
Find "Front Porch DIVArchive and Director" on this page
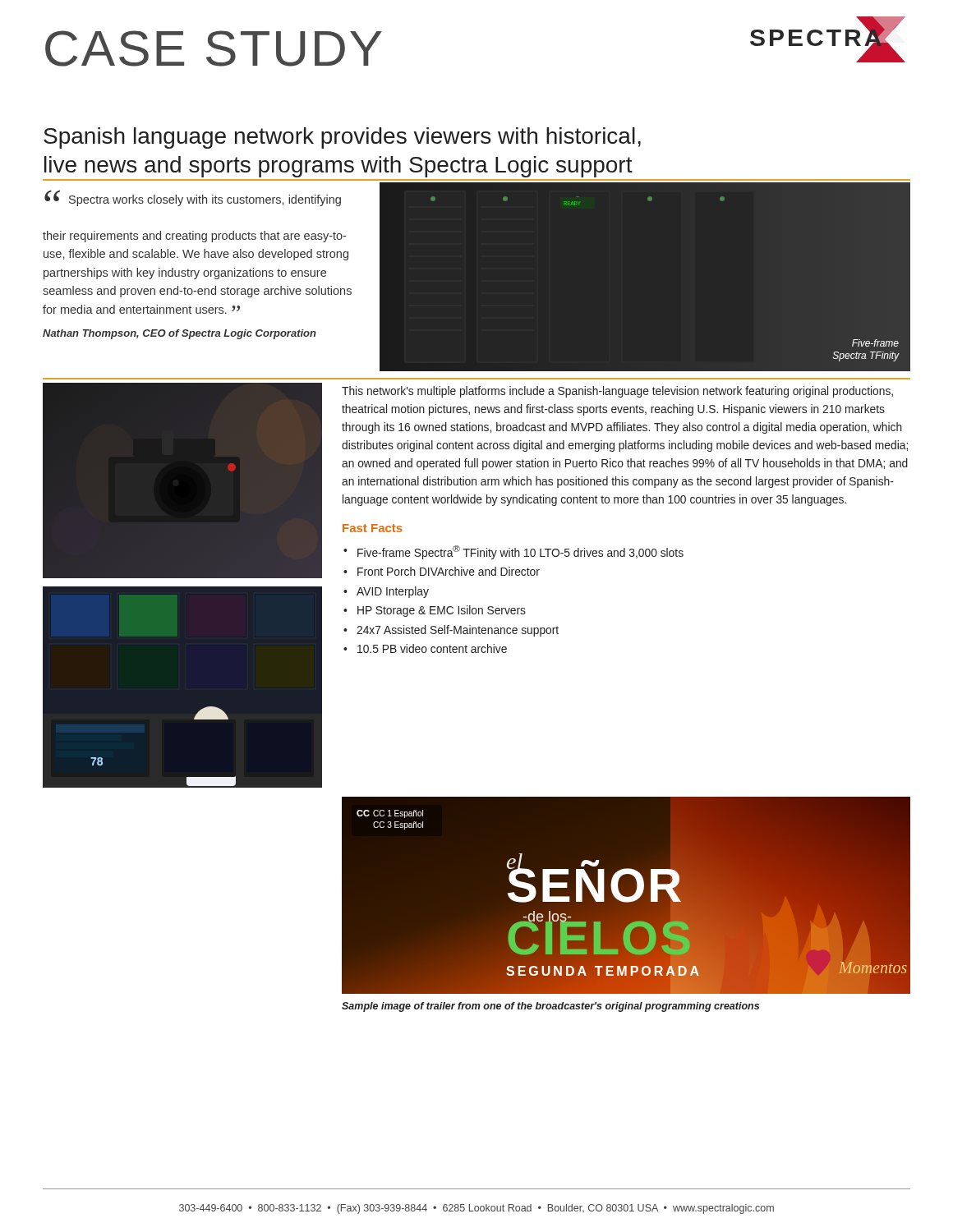click(448, 573)
